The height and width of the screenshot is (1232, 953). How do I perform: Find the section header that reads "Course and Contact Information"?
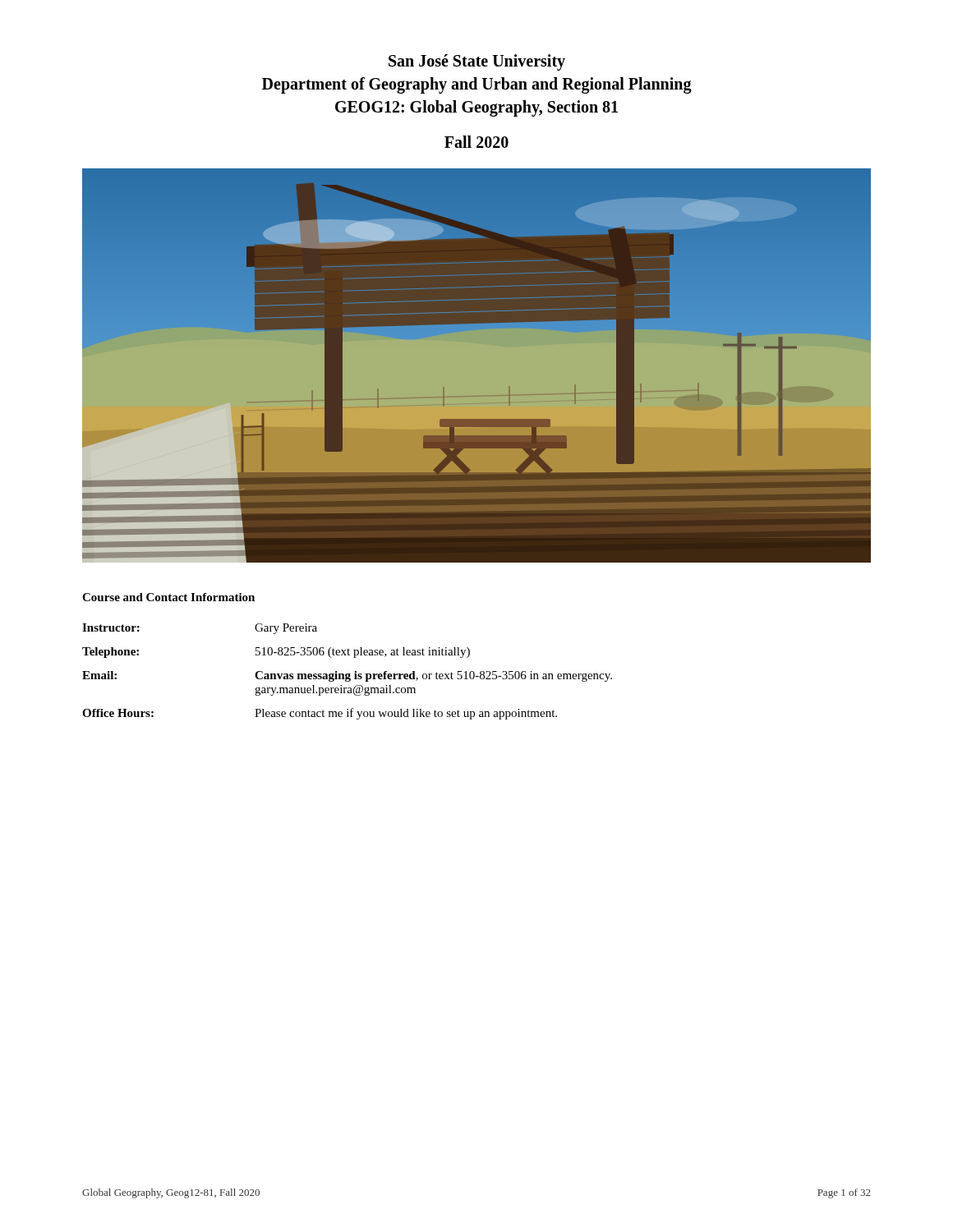click(x=169, y=597)
